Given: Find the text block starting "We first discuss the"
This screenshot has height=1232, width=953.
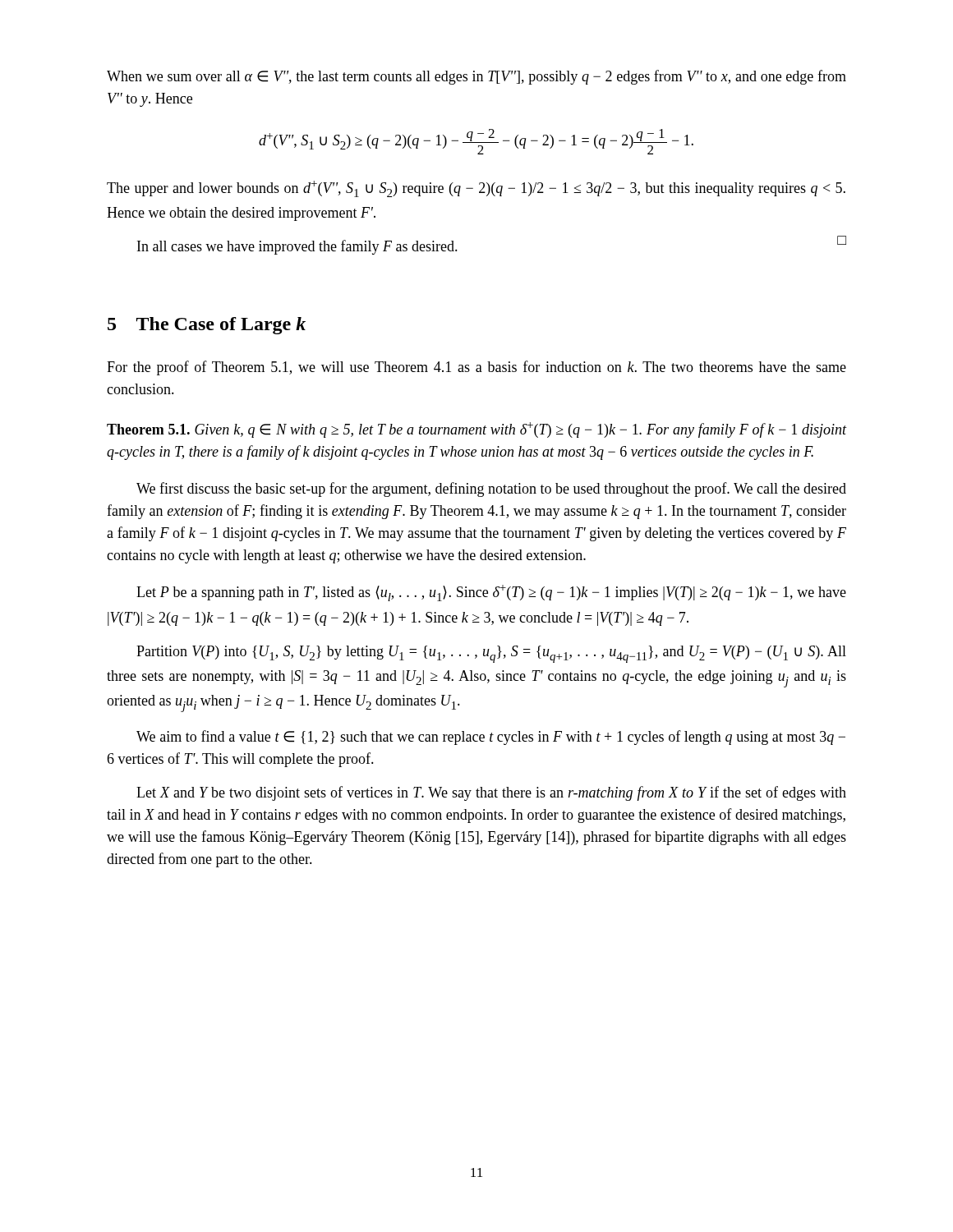Looking at the screenshot, I should (x=476, y=522).
